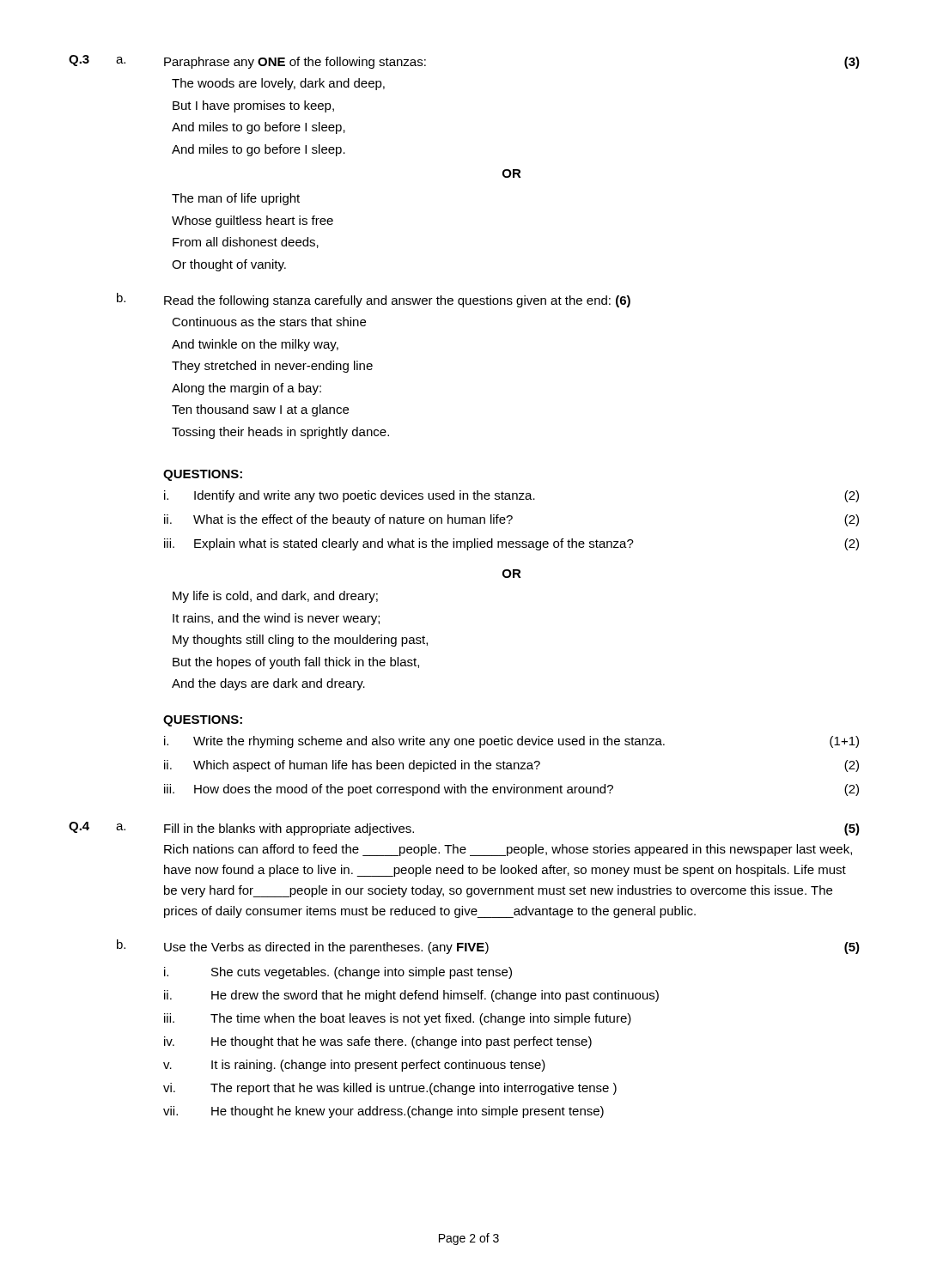Navigate to the passage starting "Q.3 a. Paraphrase any ONE"
This screenshot has width=937, height=1288.
(x=73, y=62)
